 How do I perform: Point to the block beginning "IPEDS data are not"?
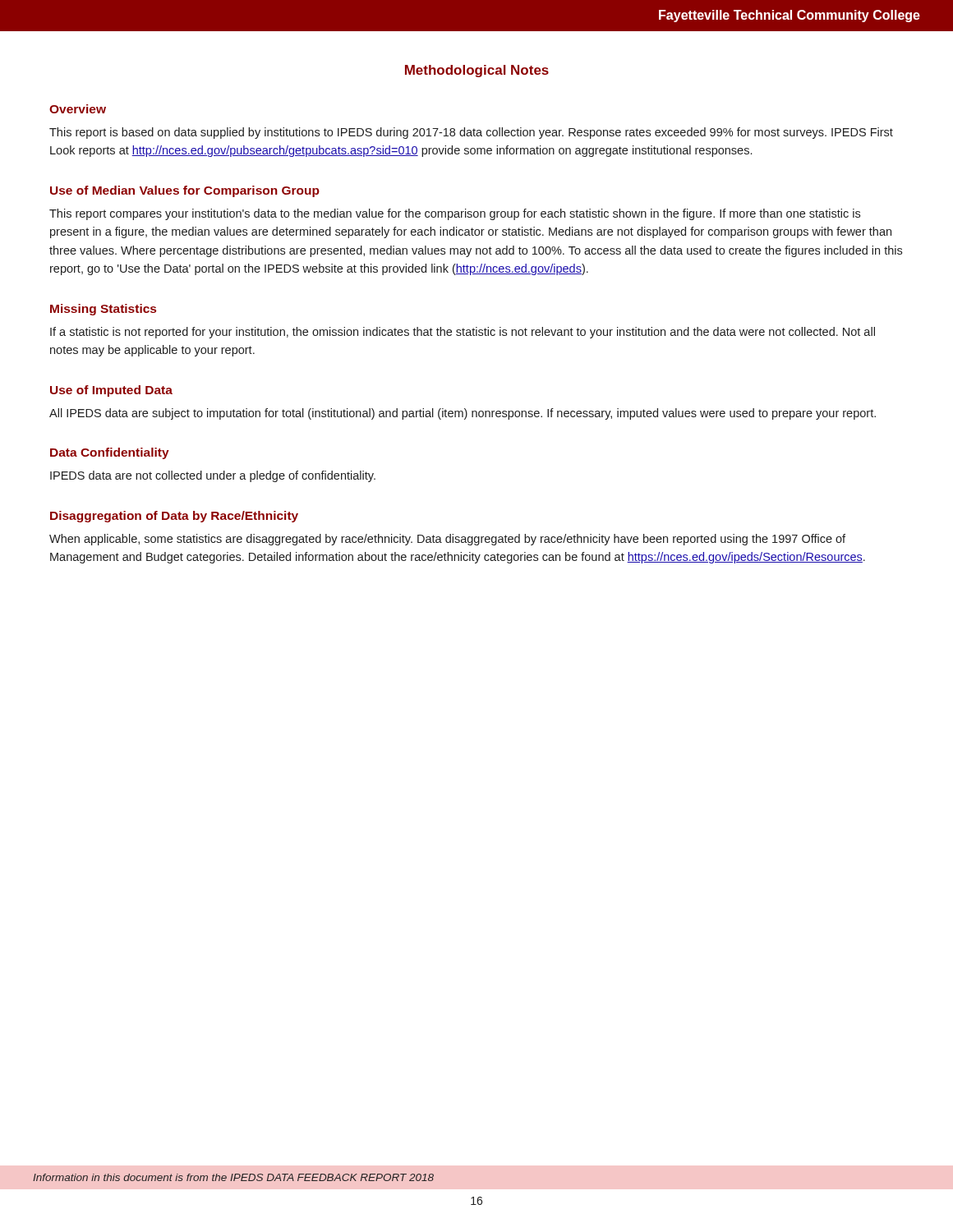213,476
